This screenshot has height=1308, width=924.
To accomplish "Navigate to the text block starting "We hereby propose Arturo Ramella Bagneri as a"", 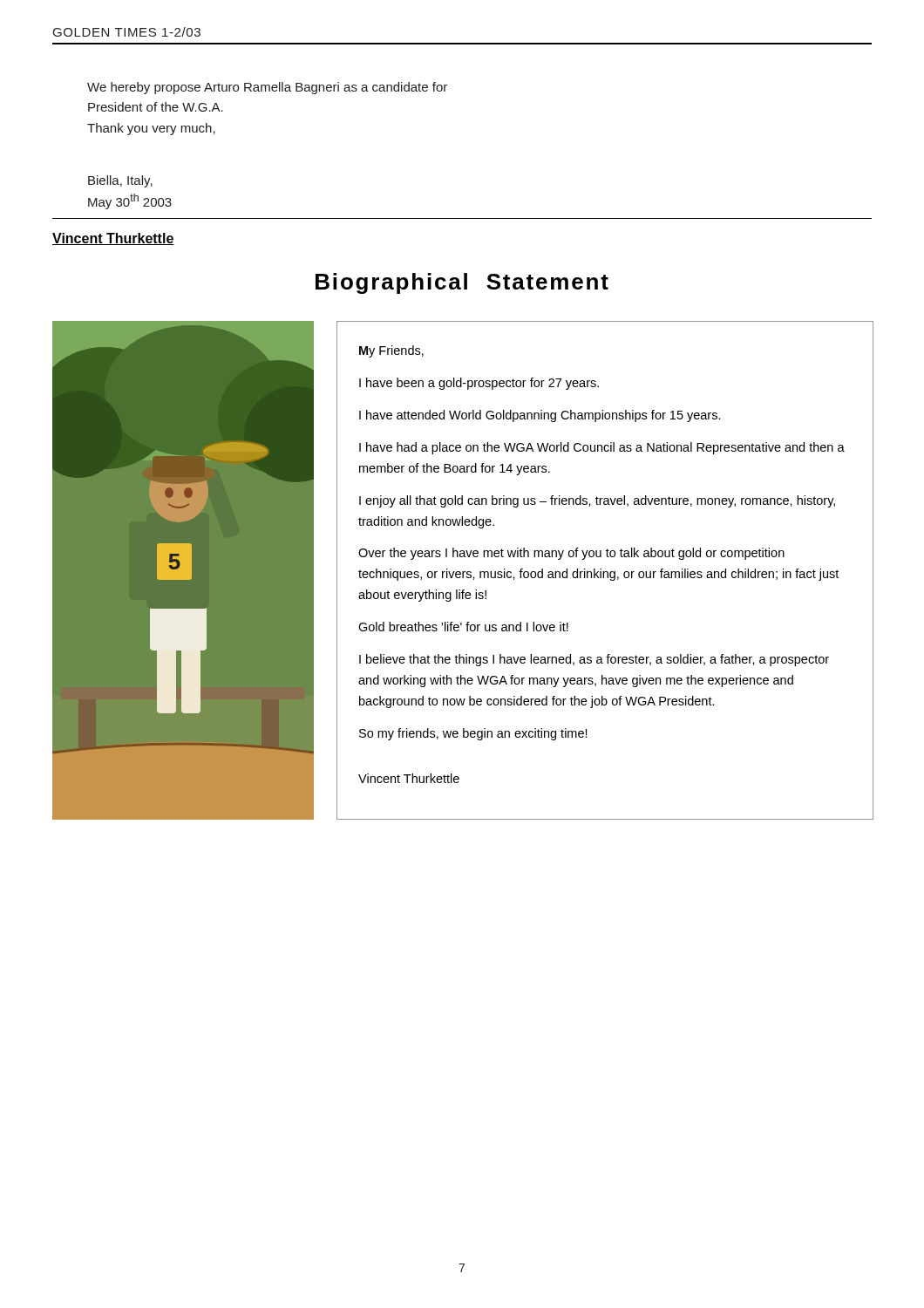I will 267,88.
